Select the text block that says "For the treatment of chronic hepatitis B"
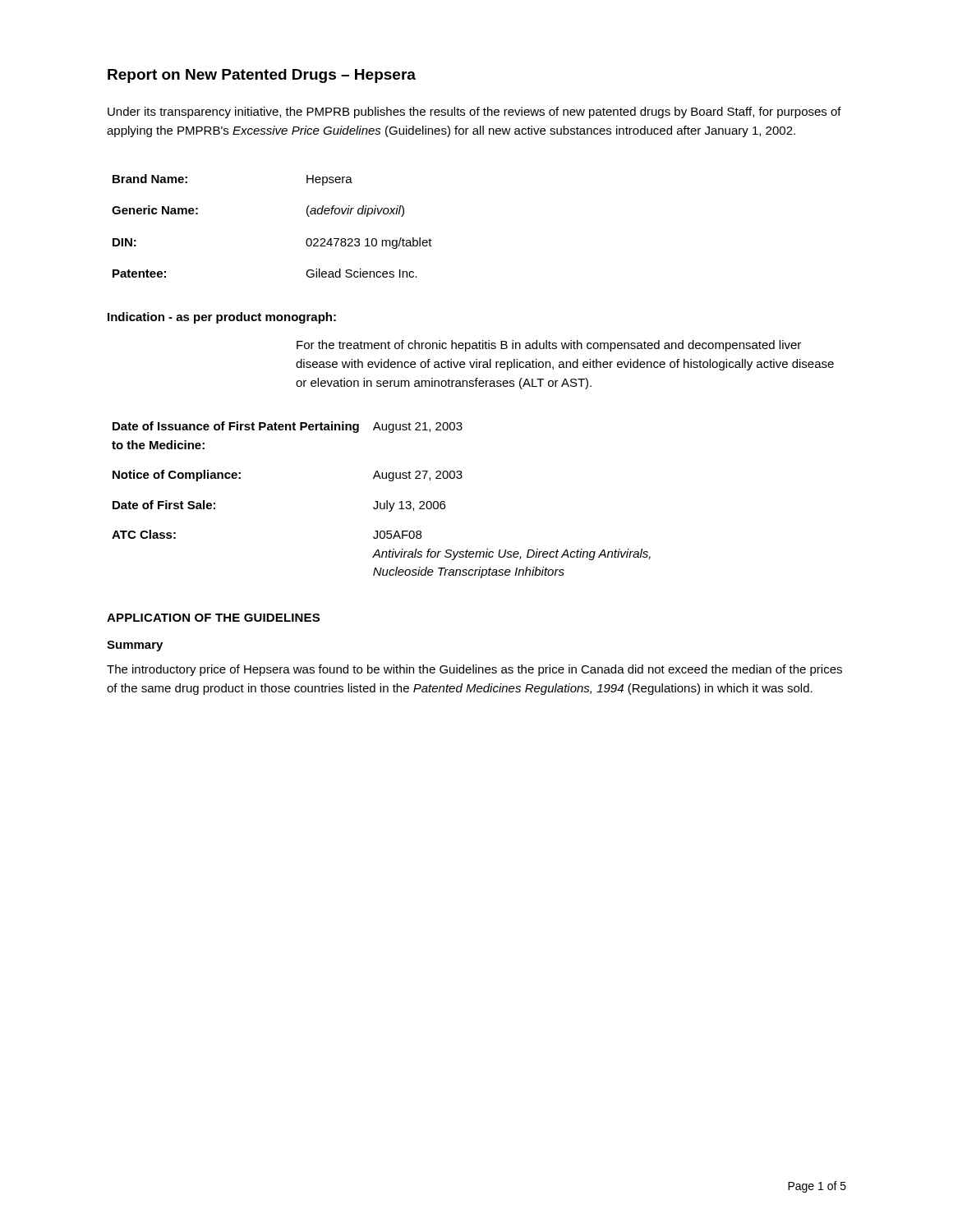This screenshot has width=953, height=1232. [565, 363]
